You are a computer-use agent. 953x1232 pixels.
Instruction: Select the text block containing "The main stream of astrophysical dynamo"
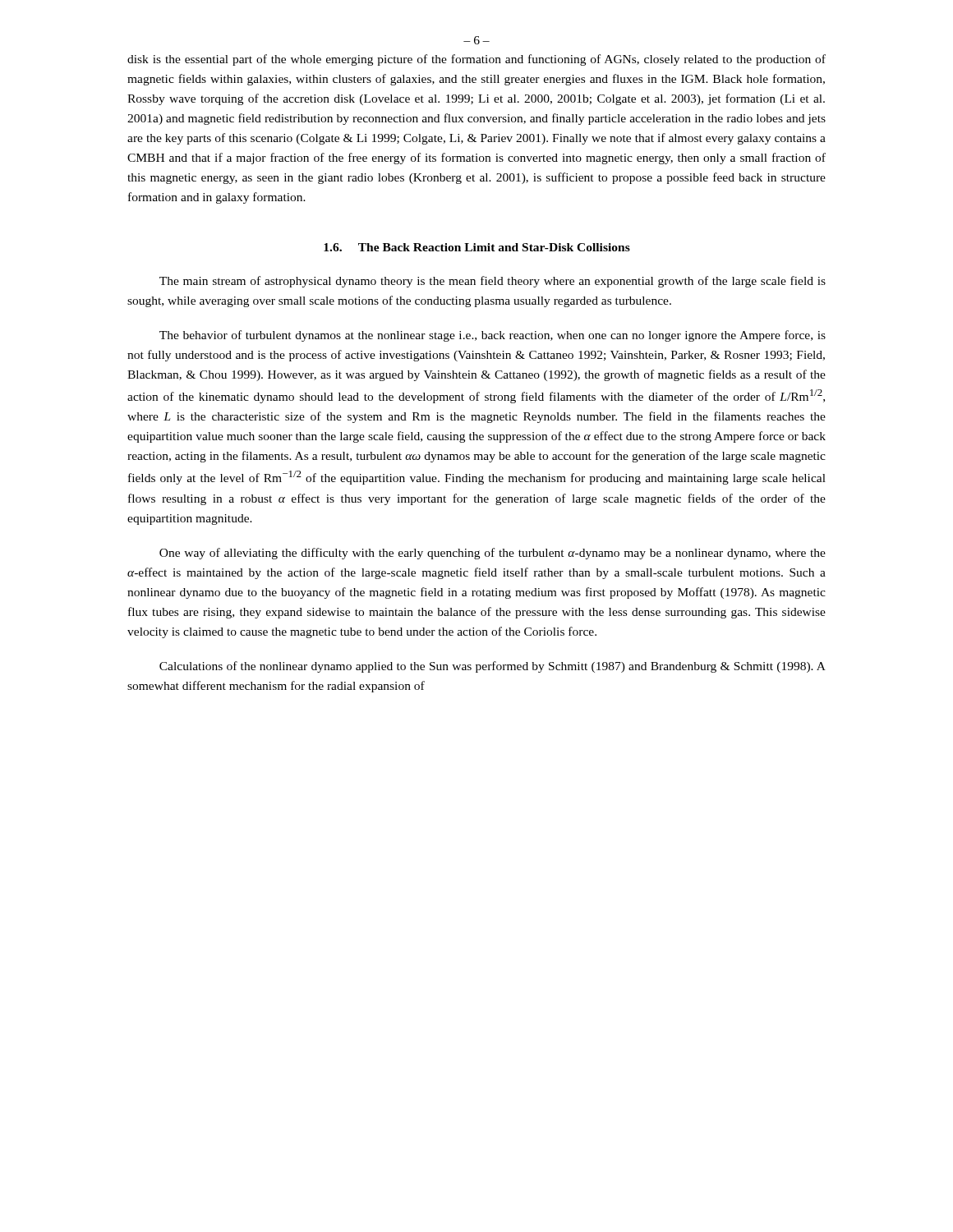(476, 290)
